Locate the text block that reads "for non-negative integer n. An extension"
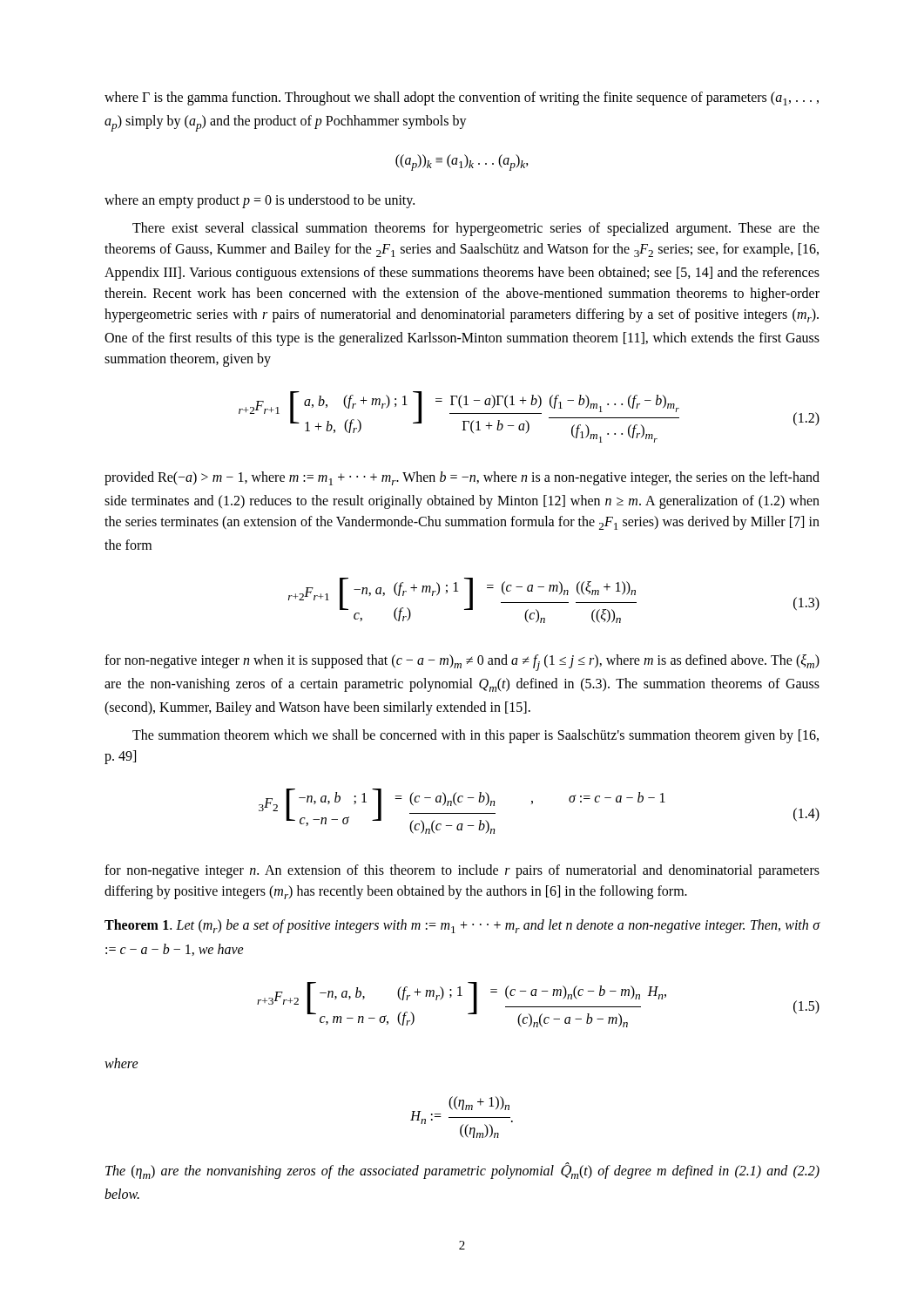924x1307 pixels. click(462, 883)
